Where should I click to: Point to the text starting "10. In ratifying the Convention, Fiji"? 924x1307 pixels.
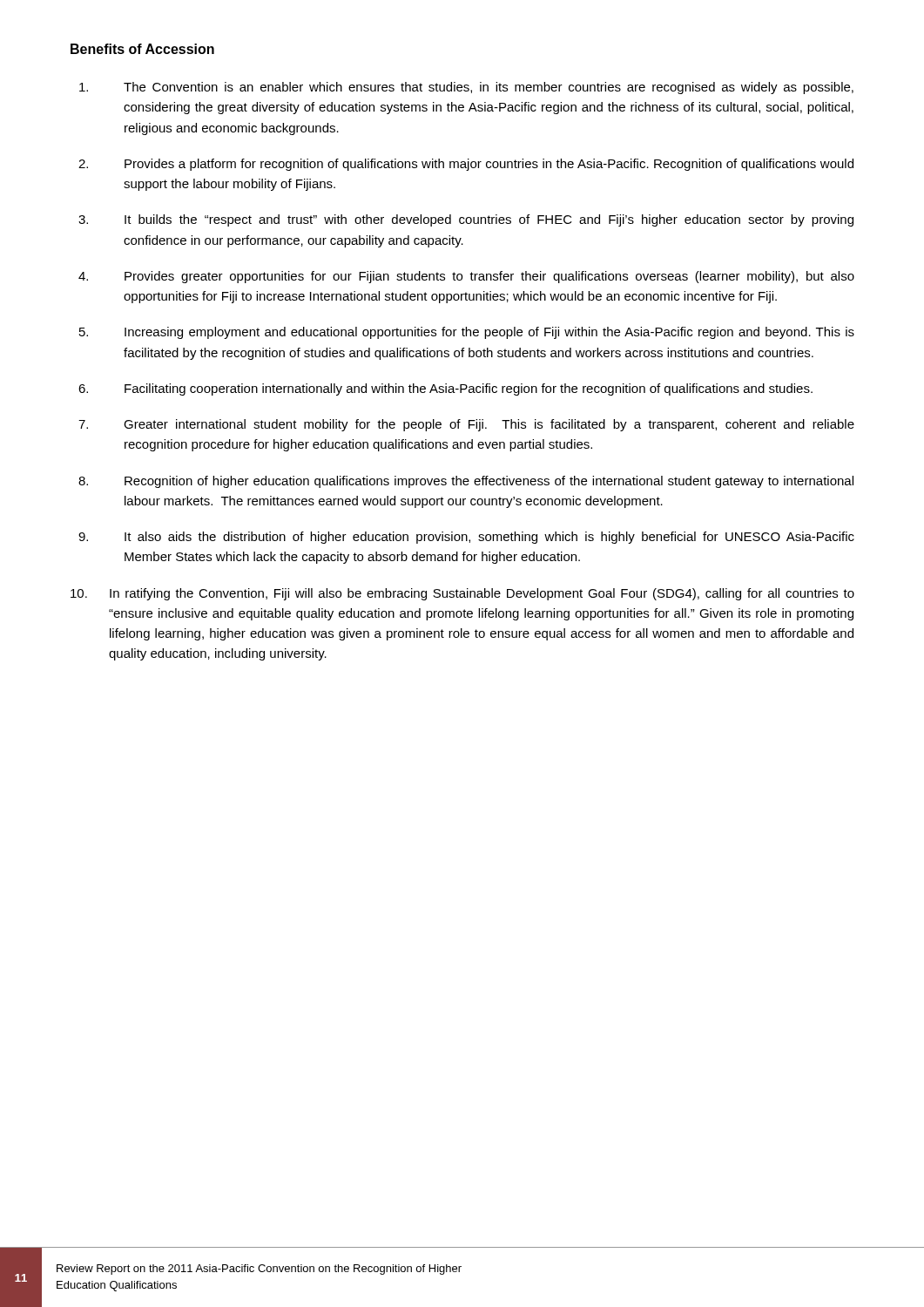point(462,623)
